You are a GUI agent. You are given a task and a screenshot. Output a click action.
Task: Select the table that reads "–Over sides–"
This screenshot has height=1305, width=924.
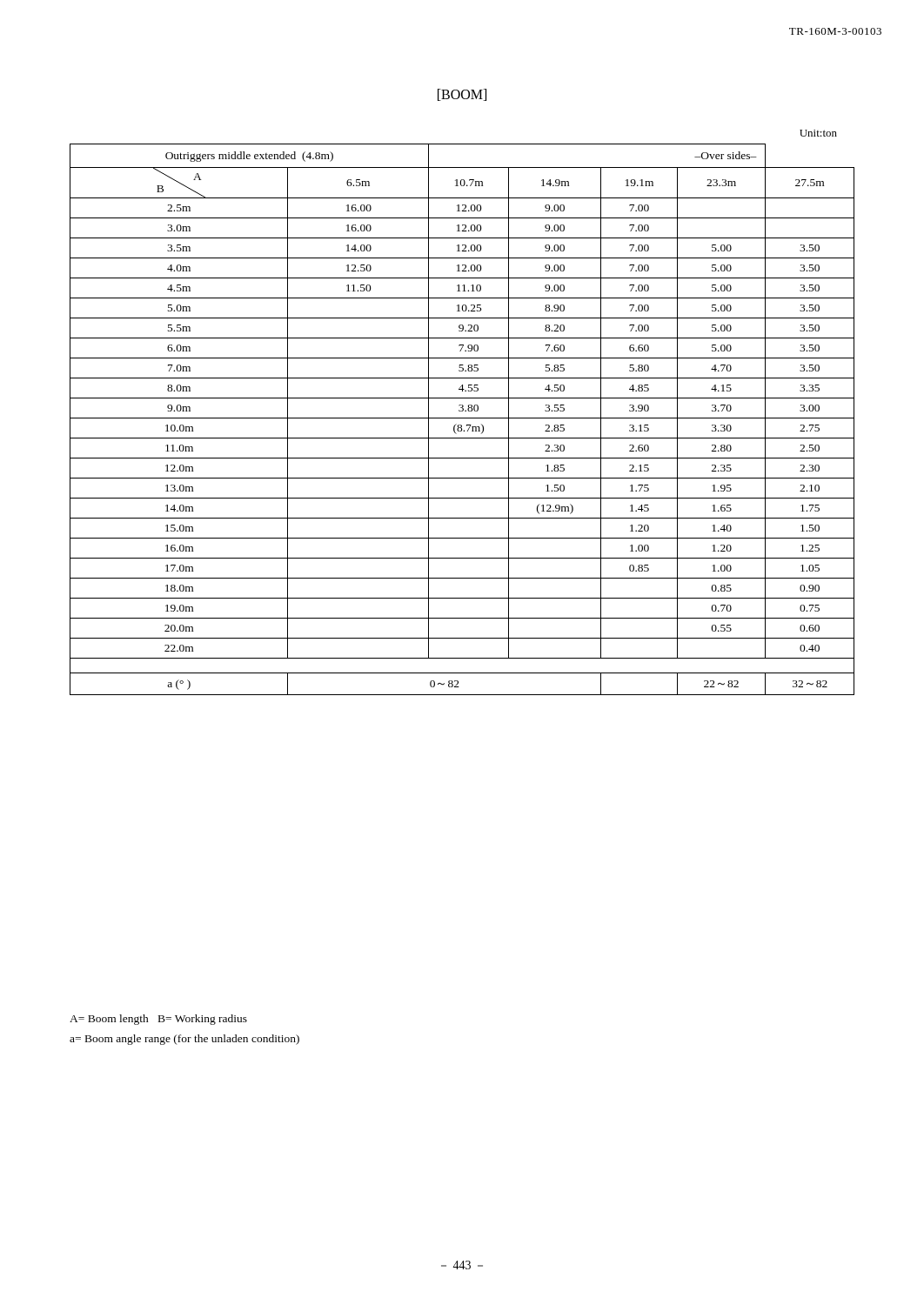click(462, 419)
